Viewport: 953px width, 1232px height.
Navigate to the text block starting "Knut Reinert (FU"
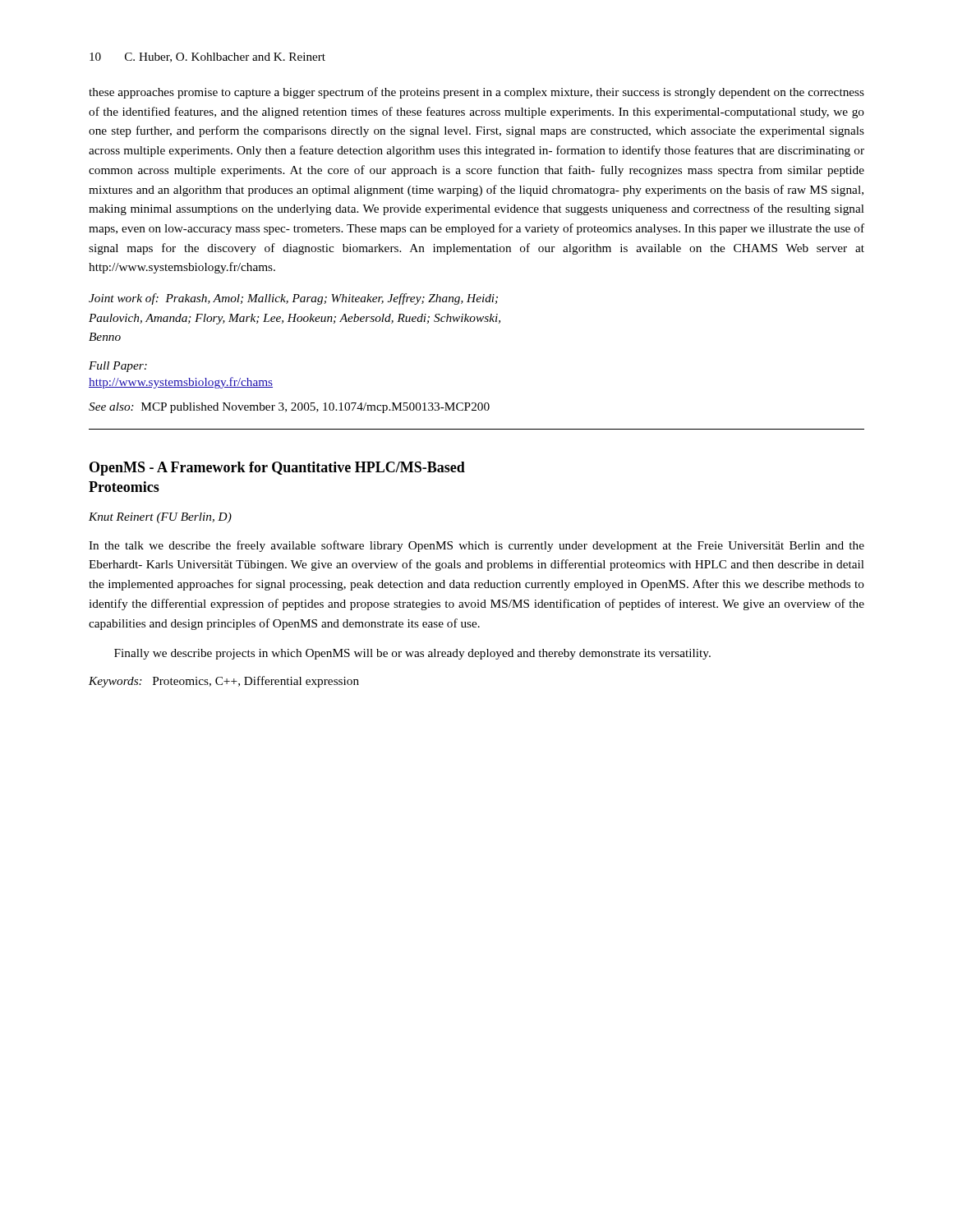point(160,516)
